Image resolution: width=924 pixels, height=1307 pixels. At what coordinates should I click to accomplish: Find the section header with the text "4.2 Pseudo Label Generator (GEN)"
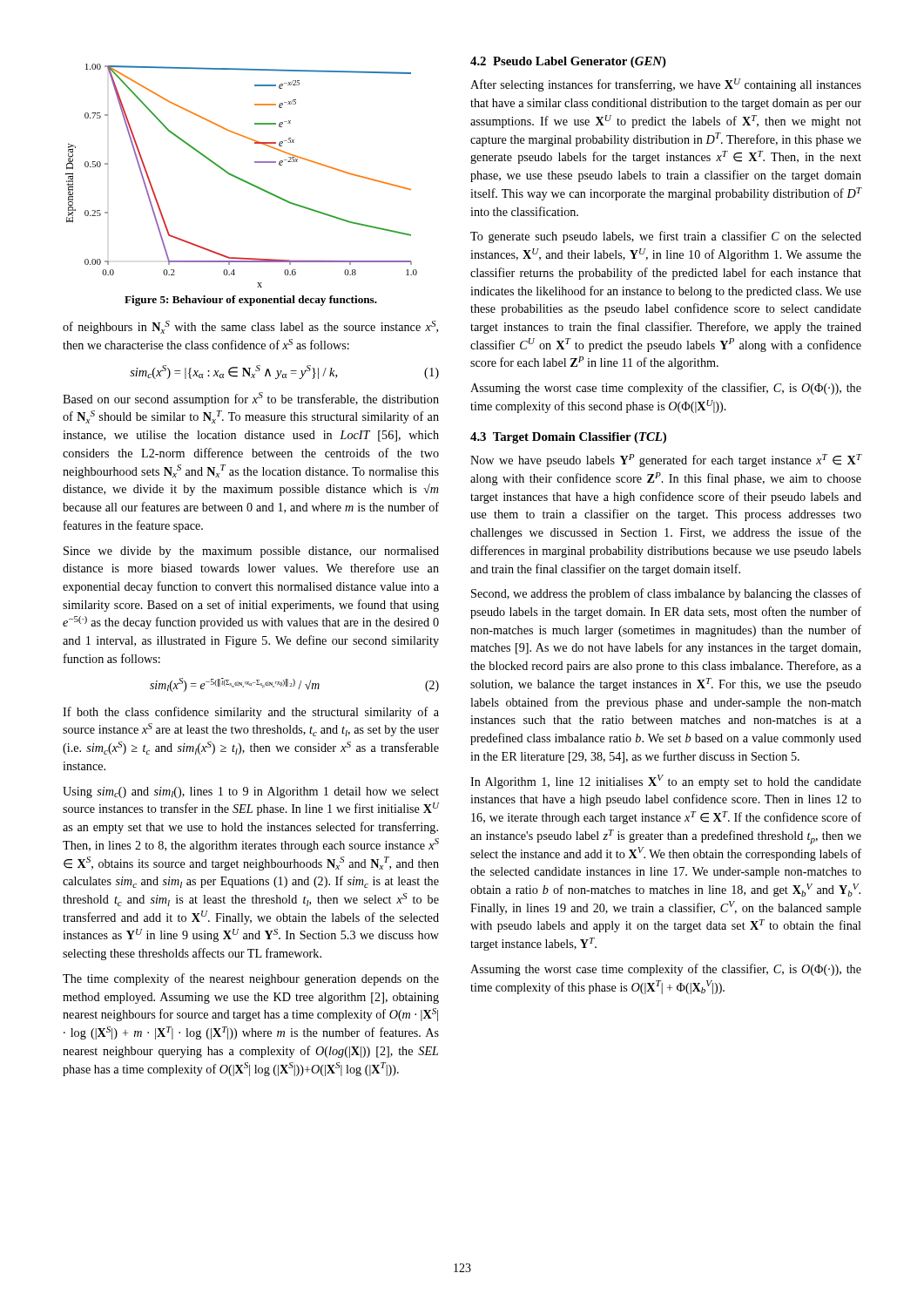(x=568, y=61)
